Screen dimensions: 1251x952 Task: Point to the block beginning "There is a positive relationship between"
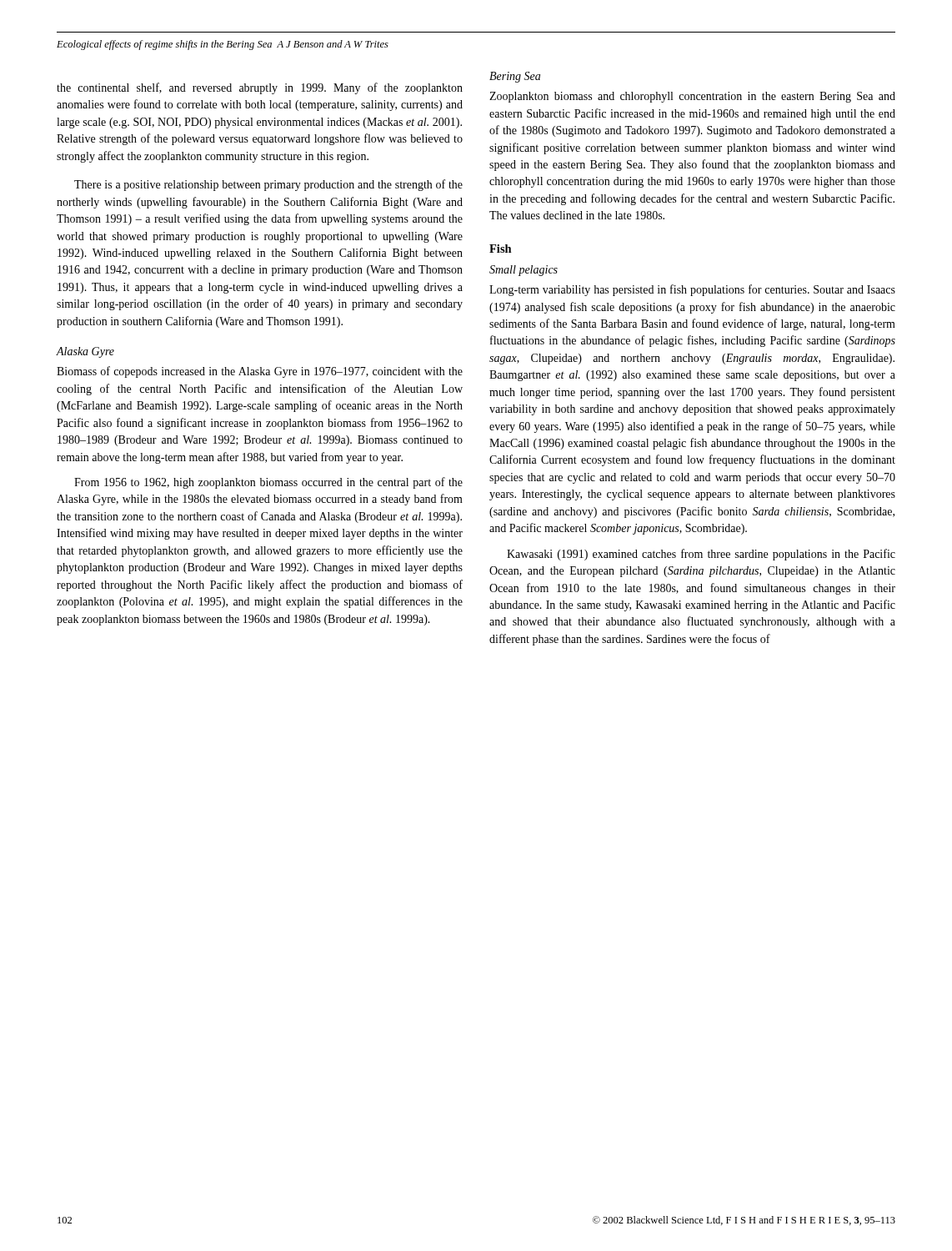[260, 254]
